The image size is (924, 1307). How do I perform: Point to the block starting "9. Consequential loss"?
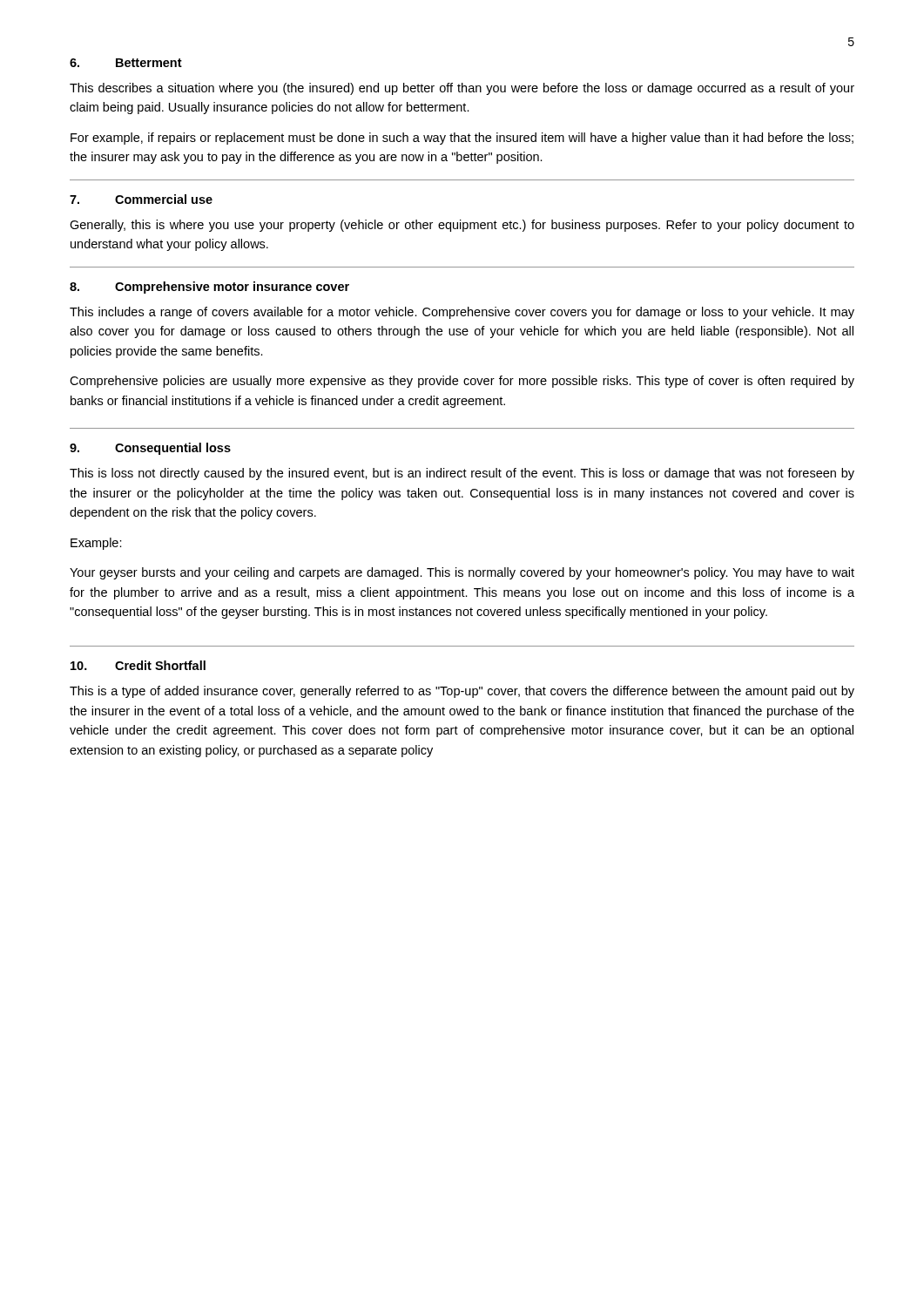coord(150,449)
